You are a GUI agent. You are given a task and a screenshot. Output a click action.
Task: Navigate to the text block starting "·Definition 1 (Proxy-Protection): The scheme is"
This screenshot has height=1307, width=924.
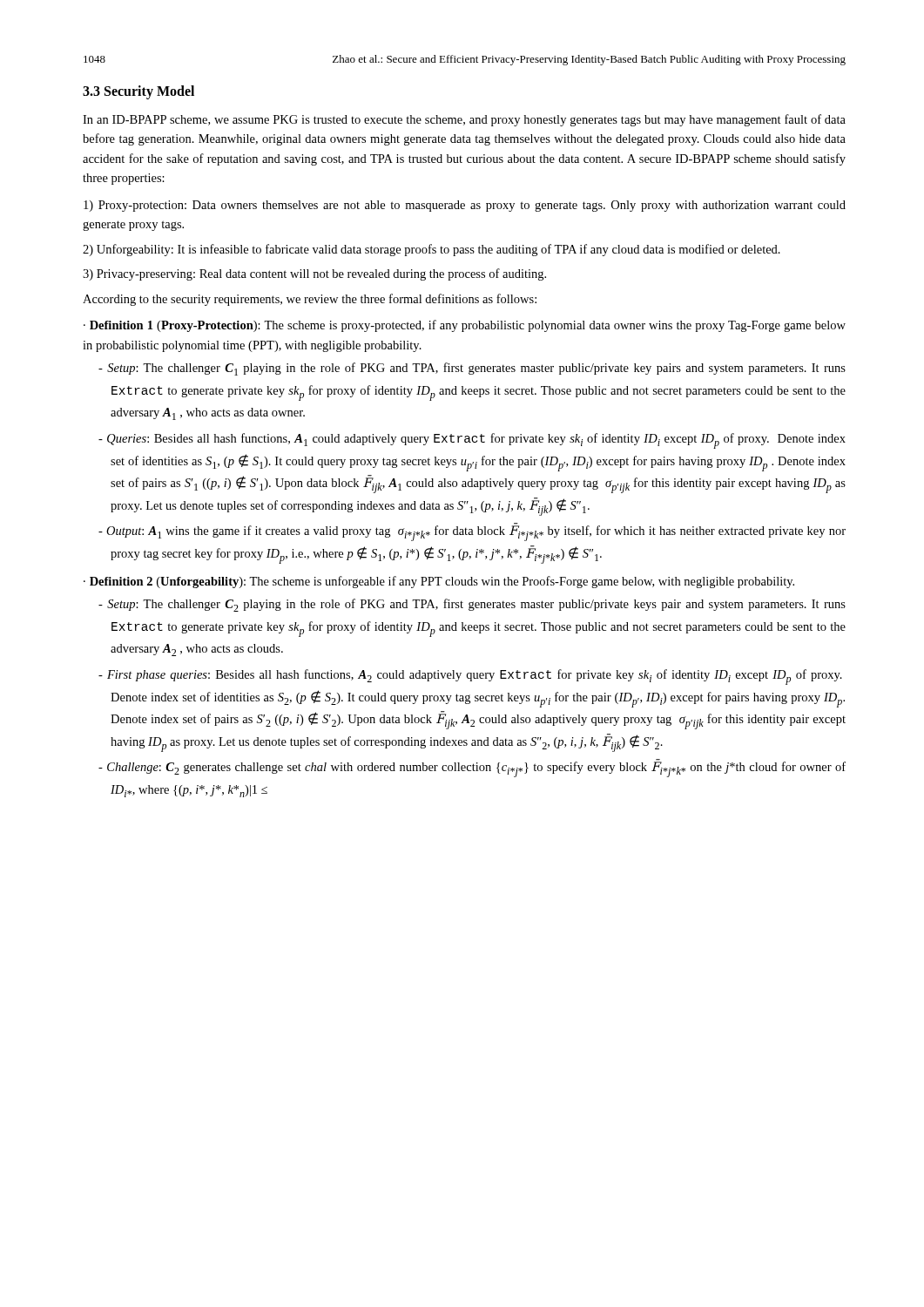point(464,335)
